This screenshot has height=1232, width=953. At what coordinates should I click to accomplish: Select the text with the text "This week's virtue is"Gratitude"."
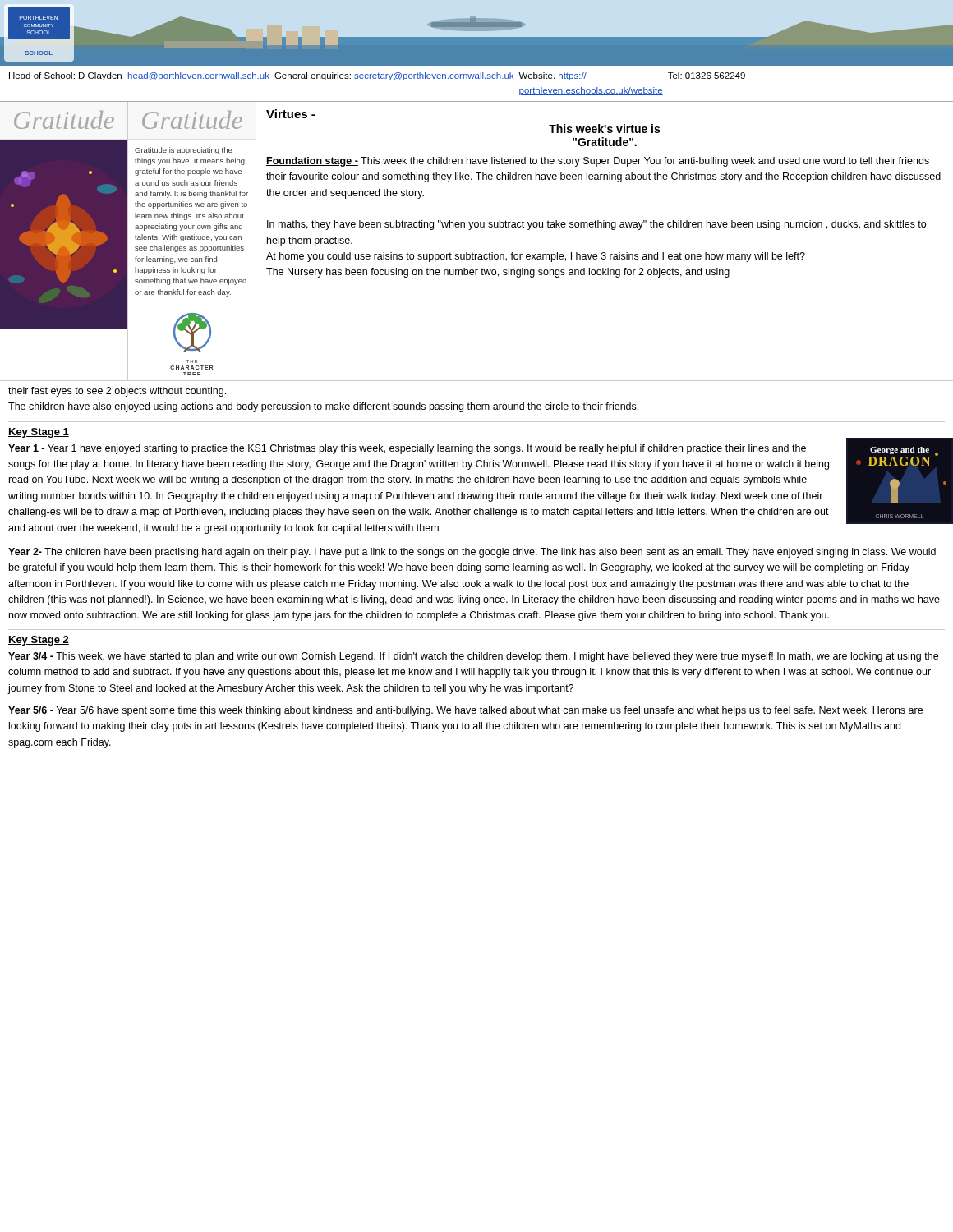pos(605,135)
